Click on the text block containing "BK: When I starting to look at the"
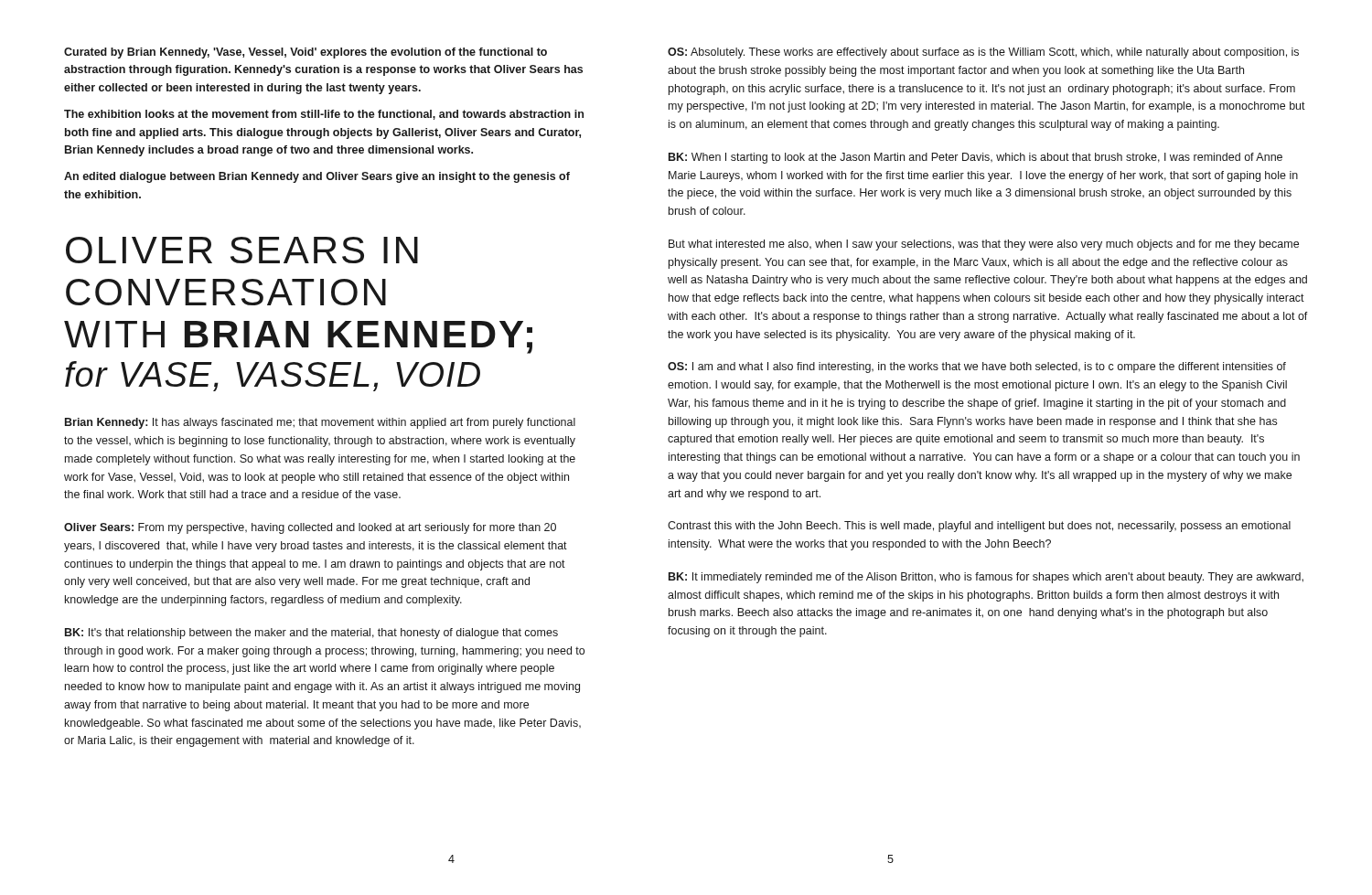The height and width of the screenshot is (895, 1372). pos(983,184)
